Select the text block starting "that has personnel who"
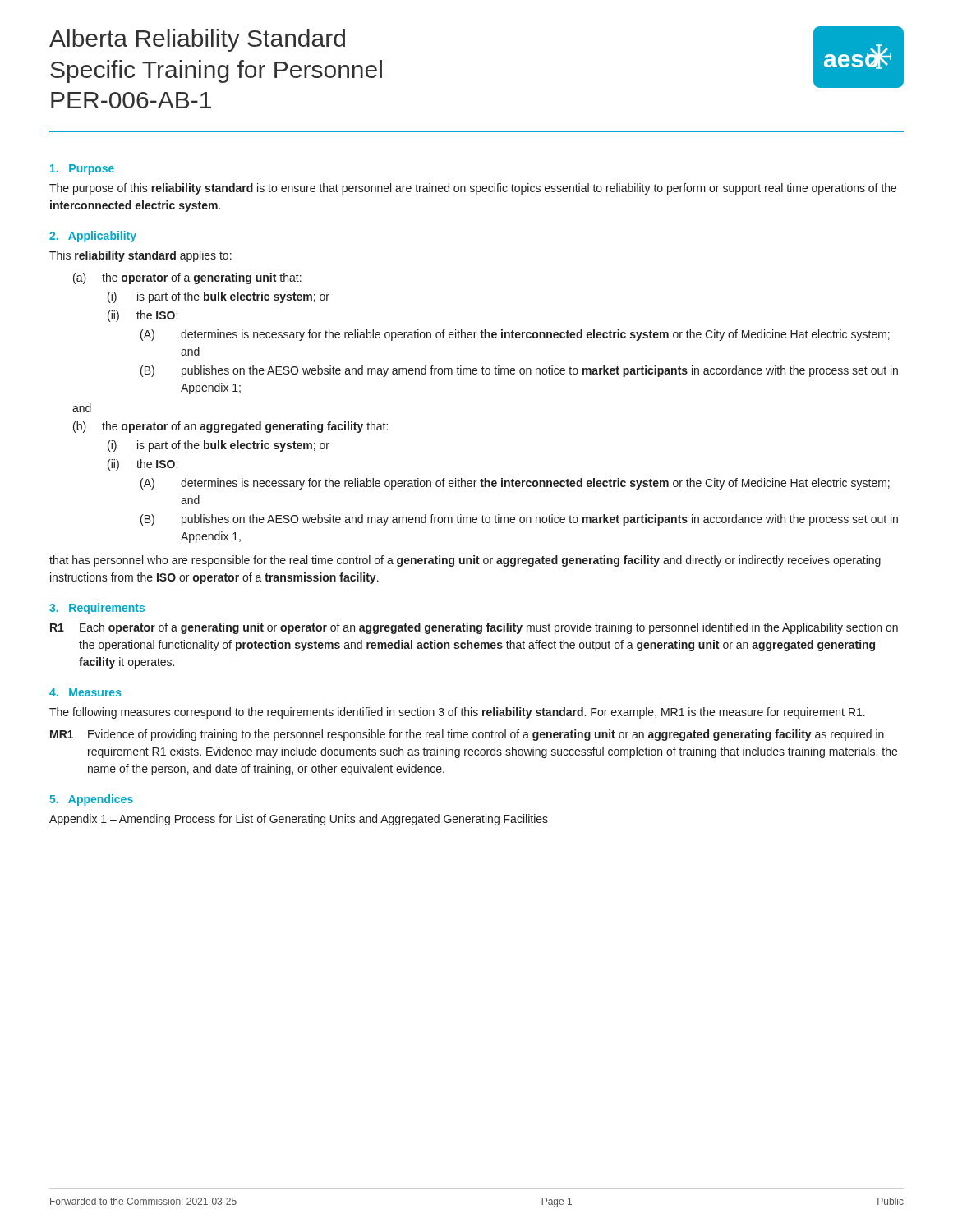The height and width of the screenshot is (1232, 953). (x=465, y=569)
